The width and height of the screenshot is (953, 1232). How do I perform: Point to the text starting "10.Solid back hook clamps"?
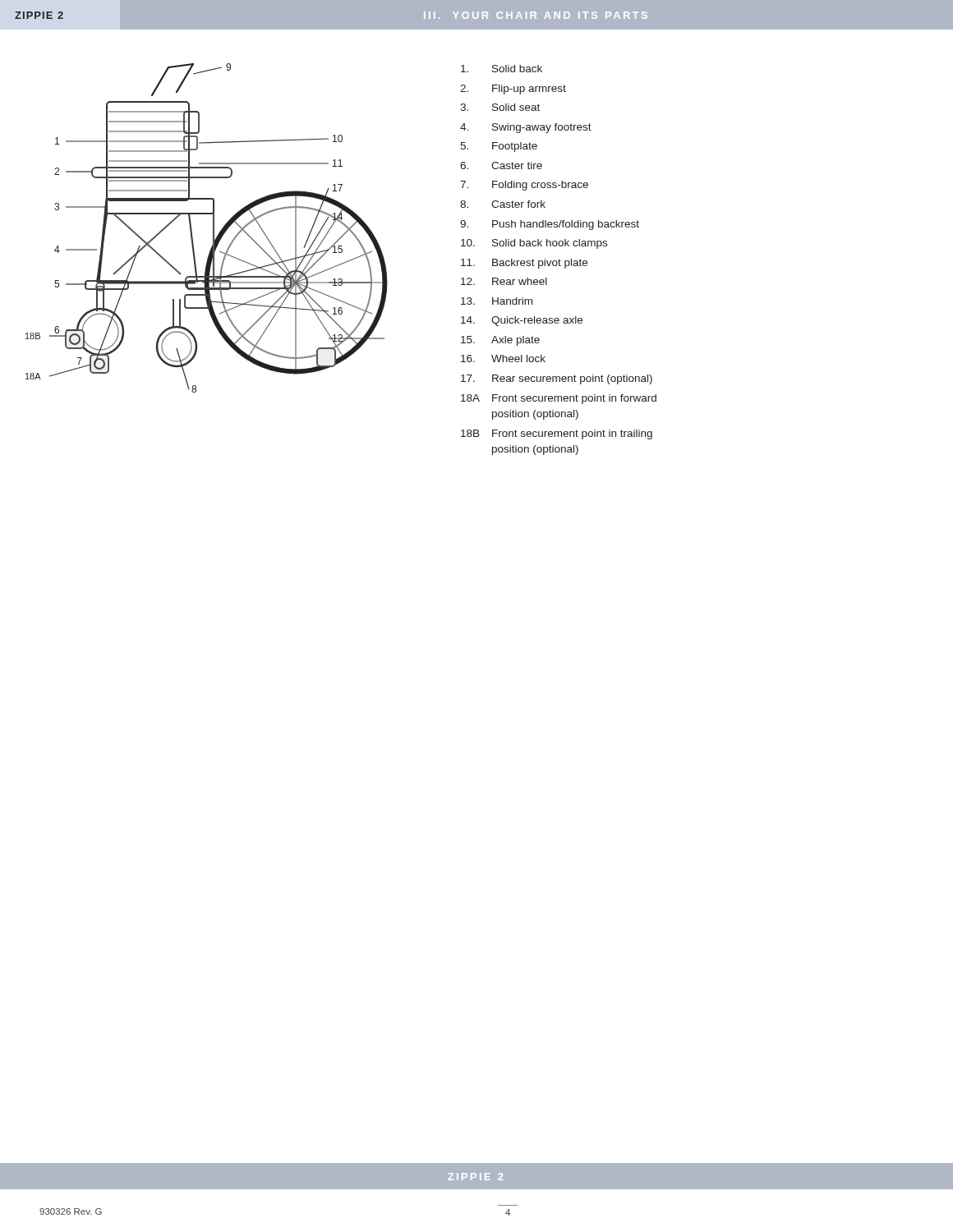pos(534,244)
